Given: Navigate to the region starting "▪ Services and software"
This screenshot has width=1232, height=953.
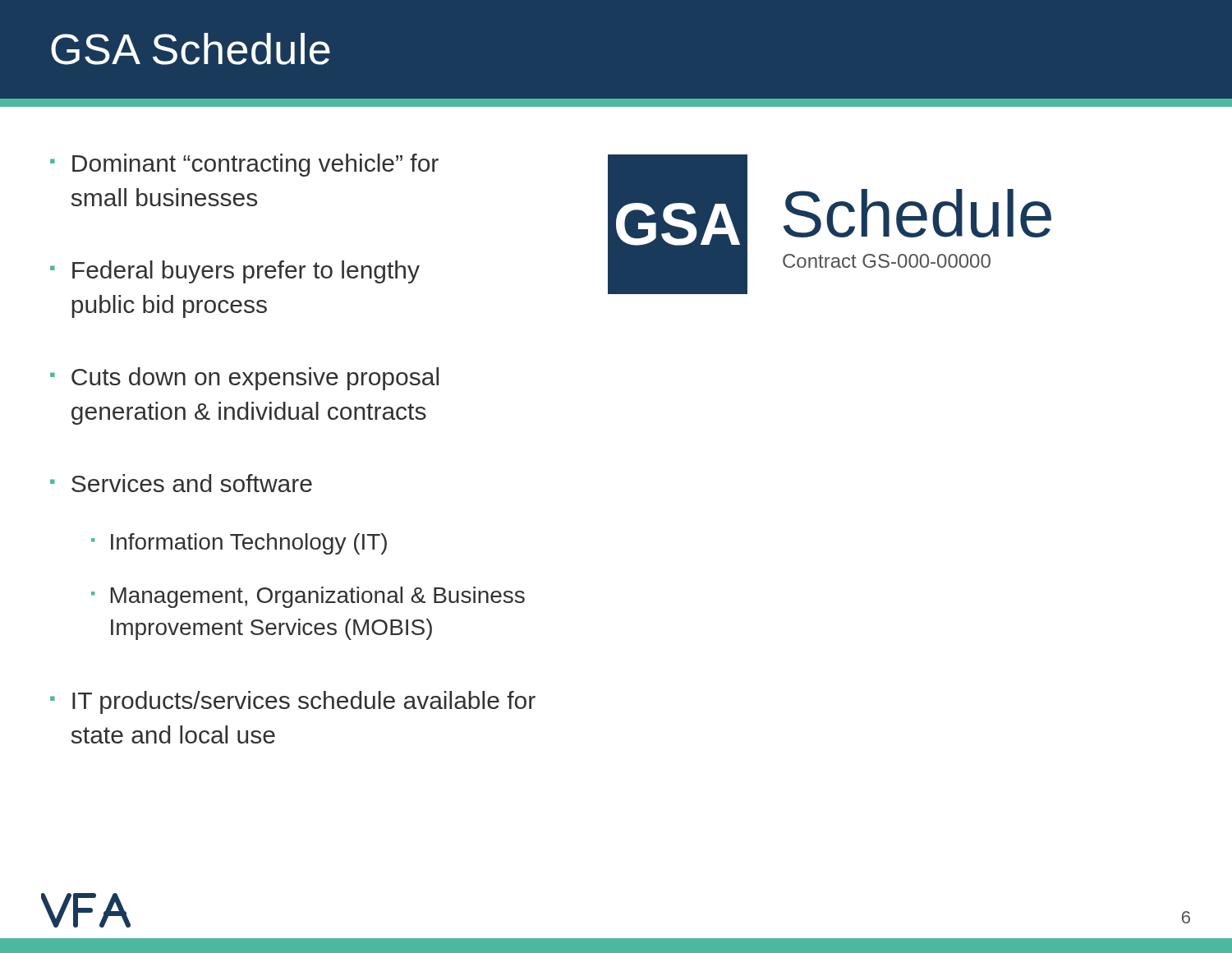Looking at the screenshot, I should [181, 484].
